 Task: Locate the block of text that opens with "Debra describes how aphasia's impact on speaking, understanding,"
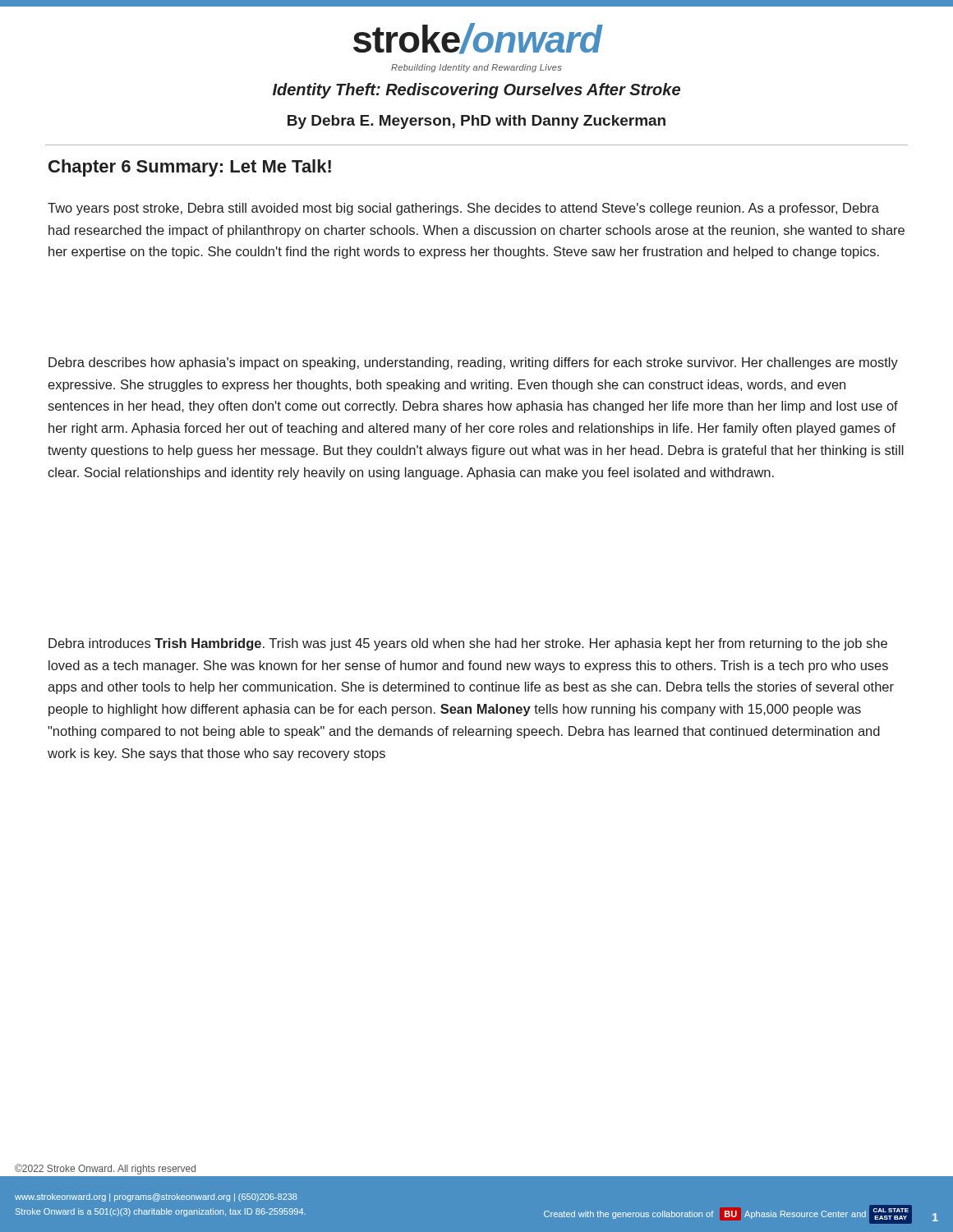point(476,417)
